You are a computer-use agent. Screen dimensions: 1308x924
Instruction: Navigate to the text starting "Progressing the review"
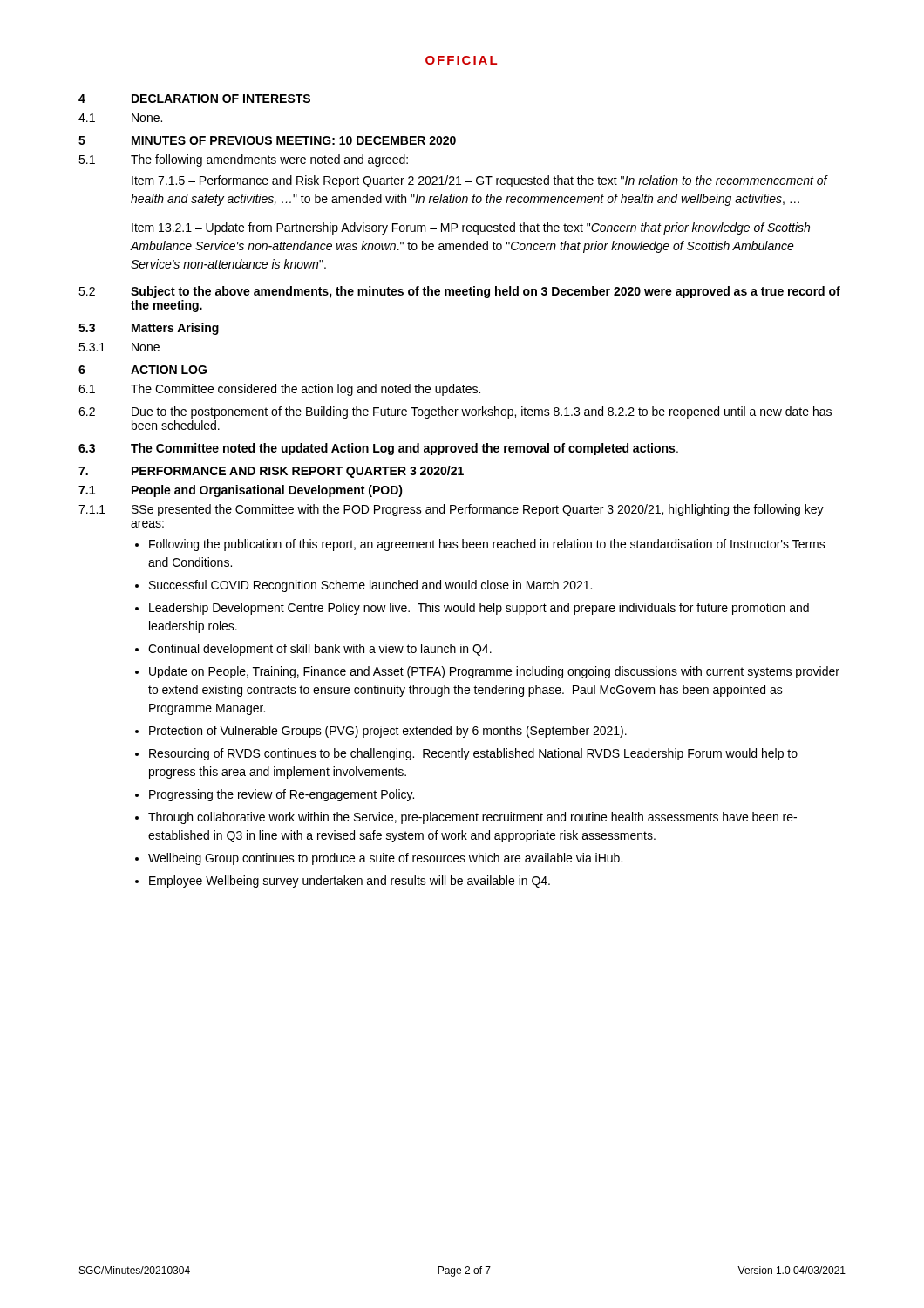pos(282,794)
